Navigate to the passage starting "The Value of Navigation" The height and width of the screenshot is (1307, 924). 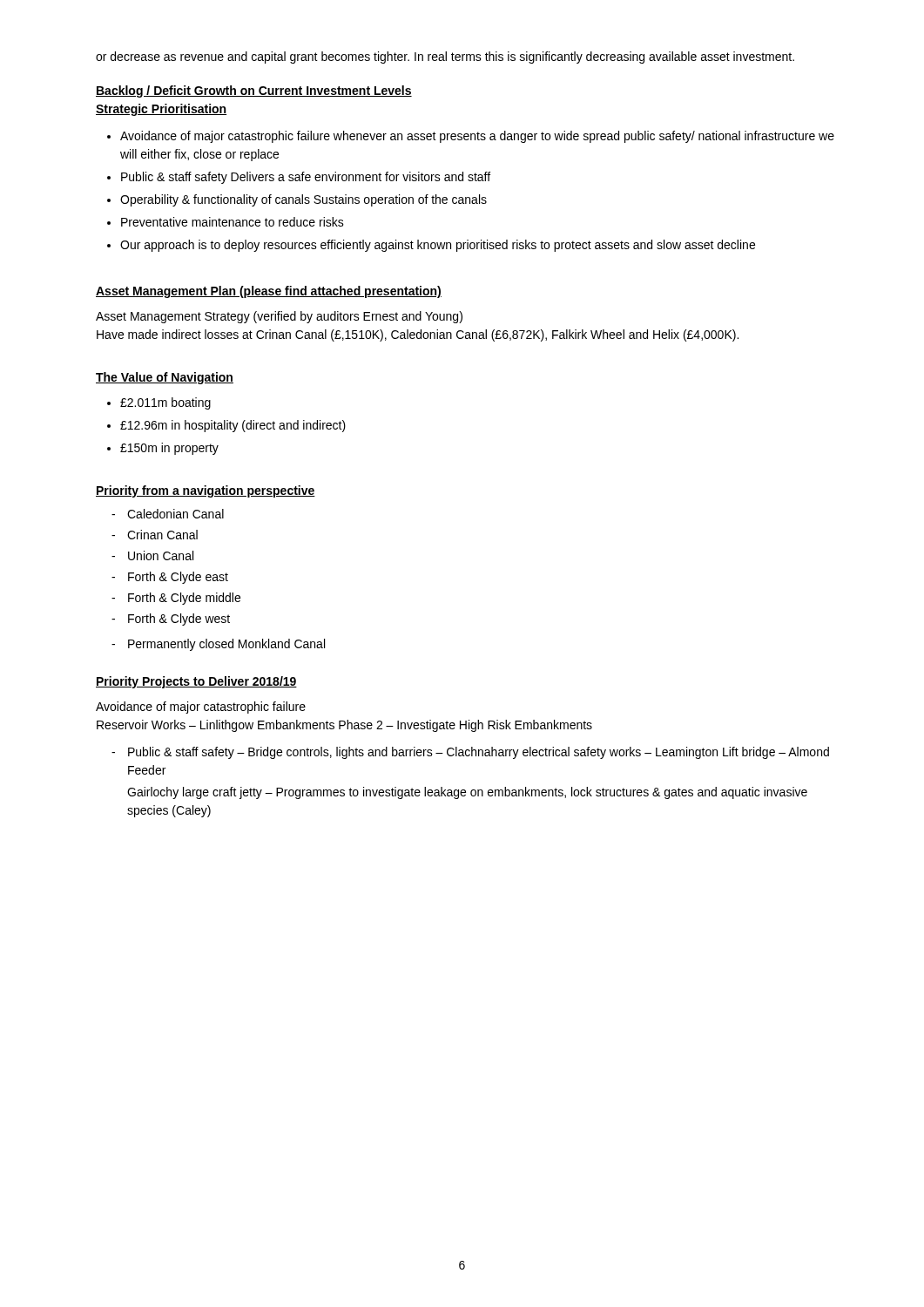pyautogui.click(x=165, y=378)
